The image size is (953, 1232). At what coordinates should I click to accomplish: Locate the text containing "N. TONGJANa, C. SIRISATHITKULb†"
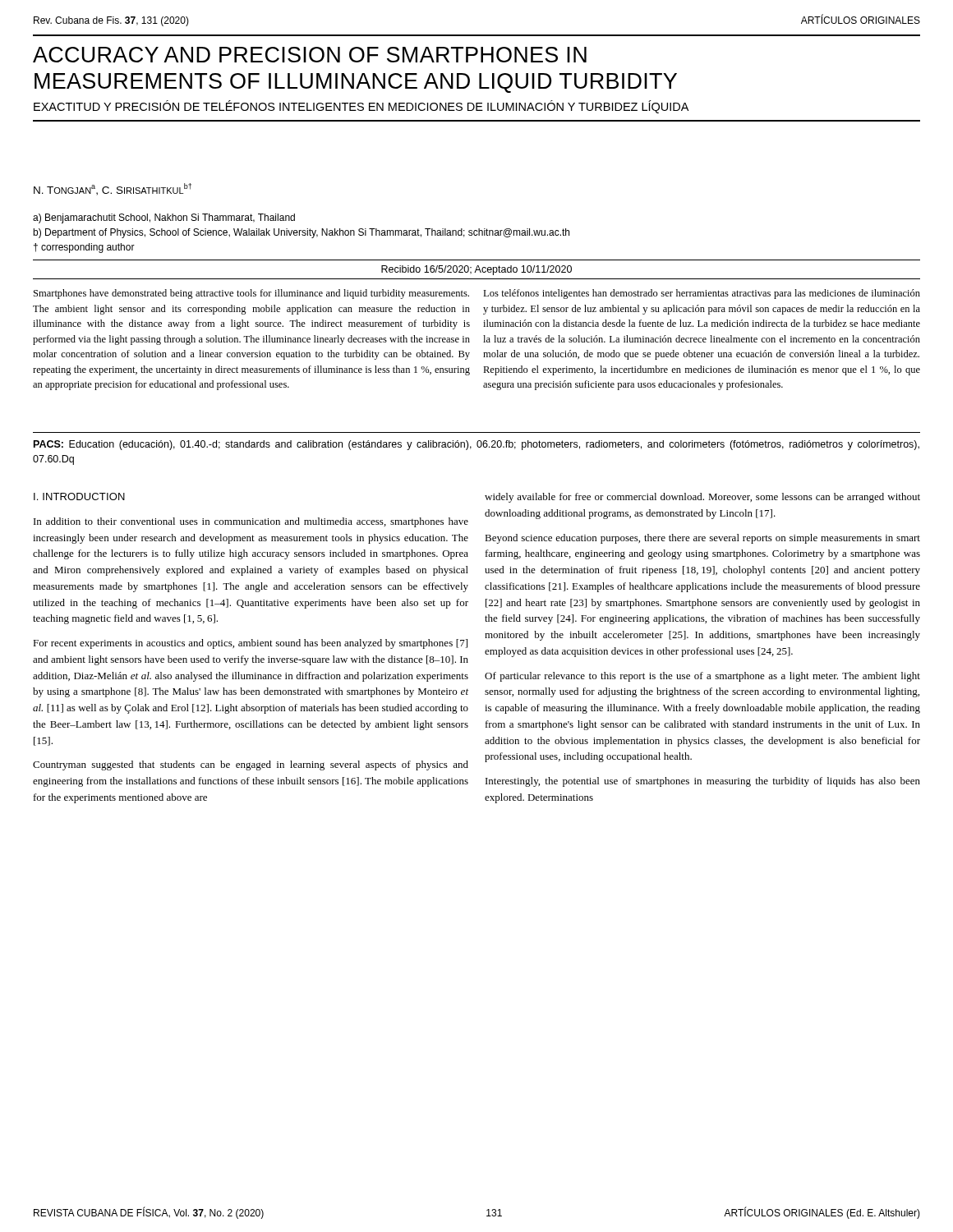(x=112, y=189)
